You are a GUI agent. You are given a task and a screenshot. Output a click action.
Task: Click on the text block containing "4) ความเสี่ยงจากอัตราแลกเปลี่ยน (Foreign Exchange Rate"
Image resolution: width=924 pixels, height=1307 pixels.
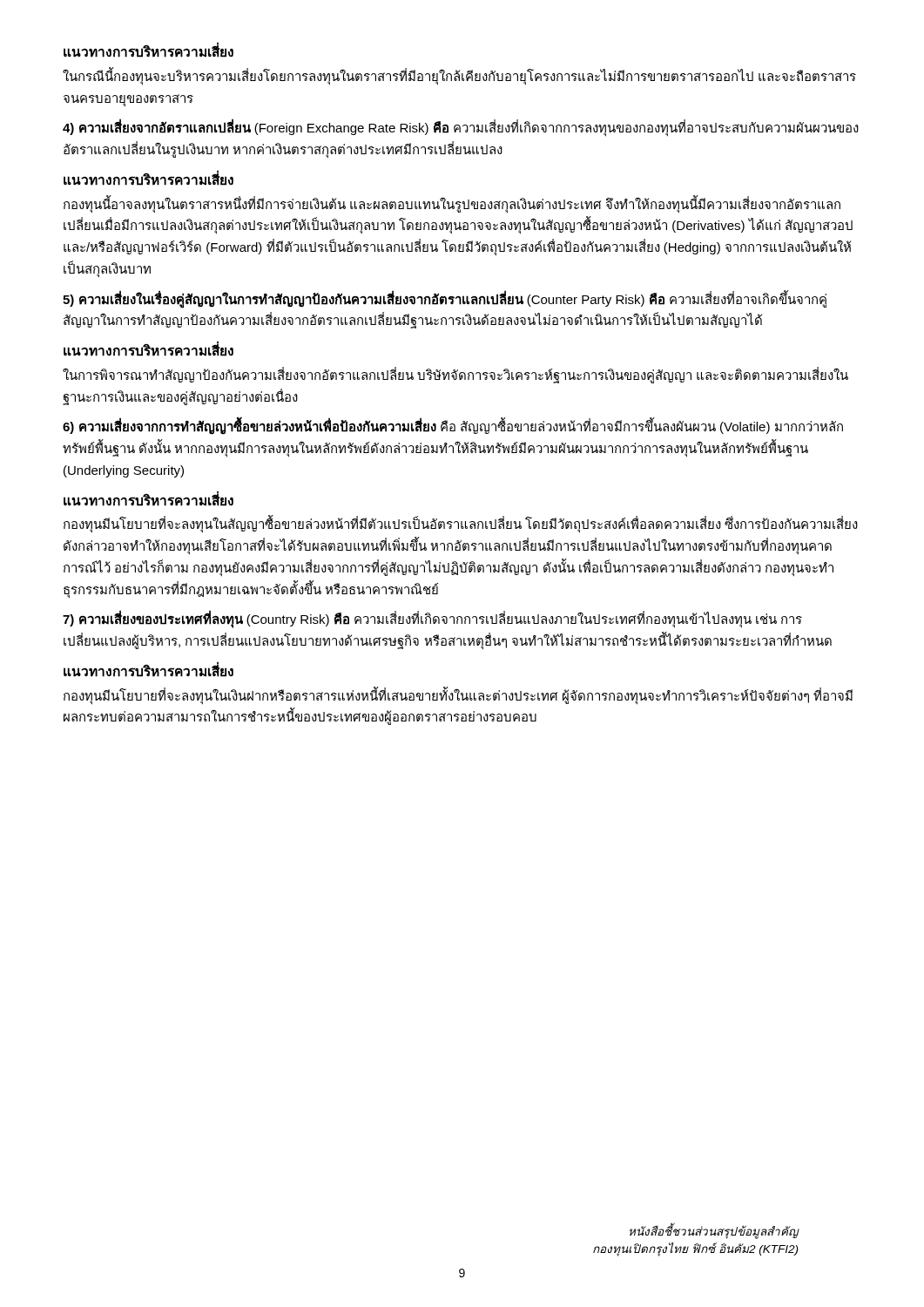(461, 139)
